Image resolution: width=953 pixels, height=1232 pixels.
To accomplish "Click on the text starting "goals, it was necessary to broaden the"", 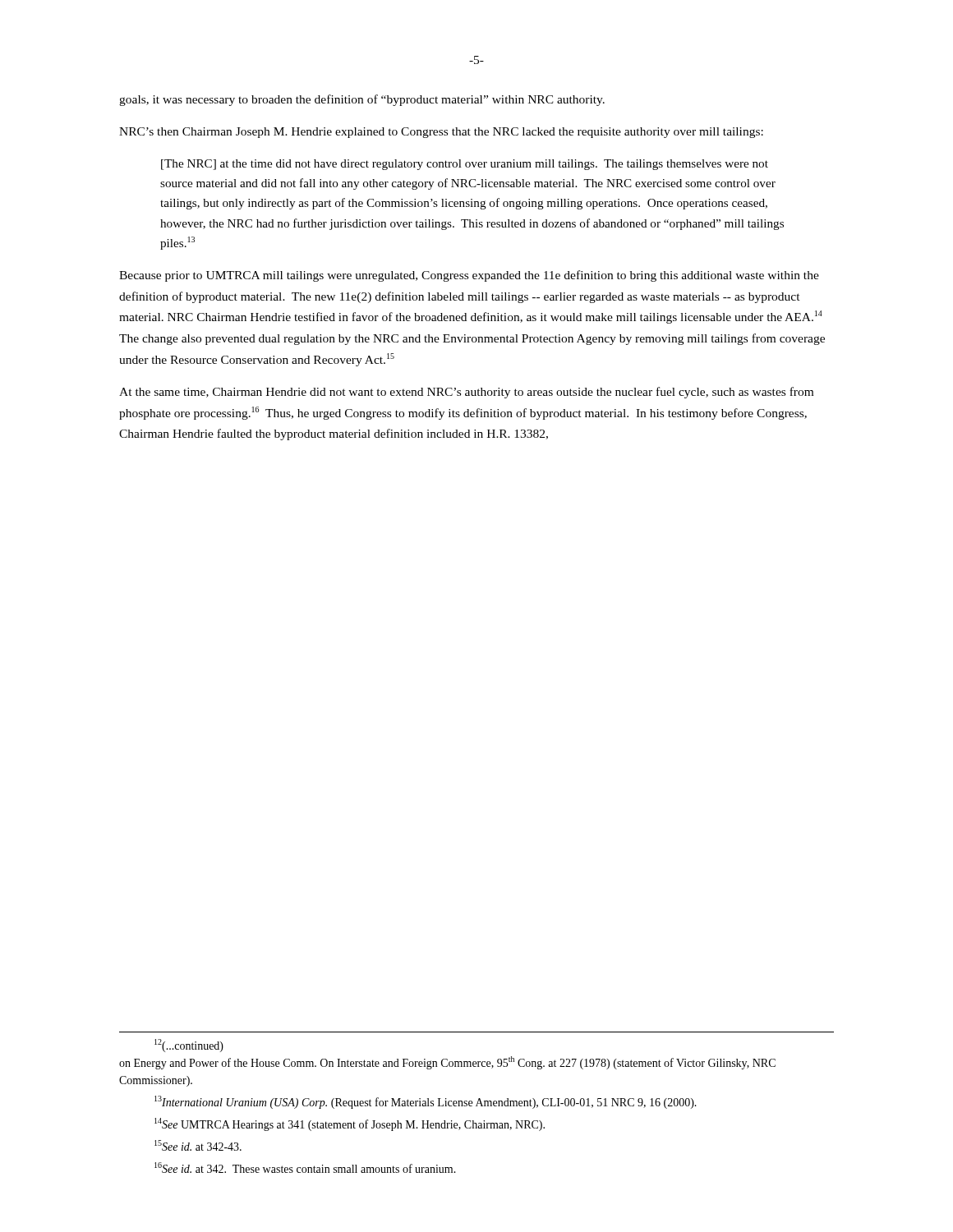I will 362,100.
